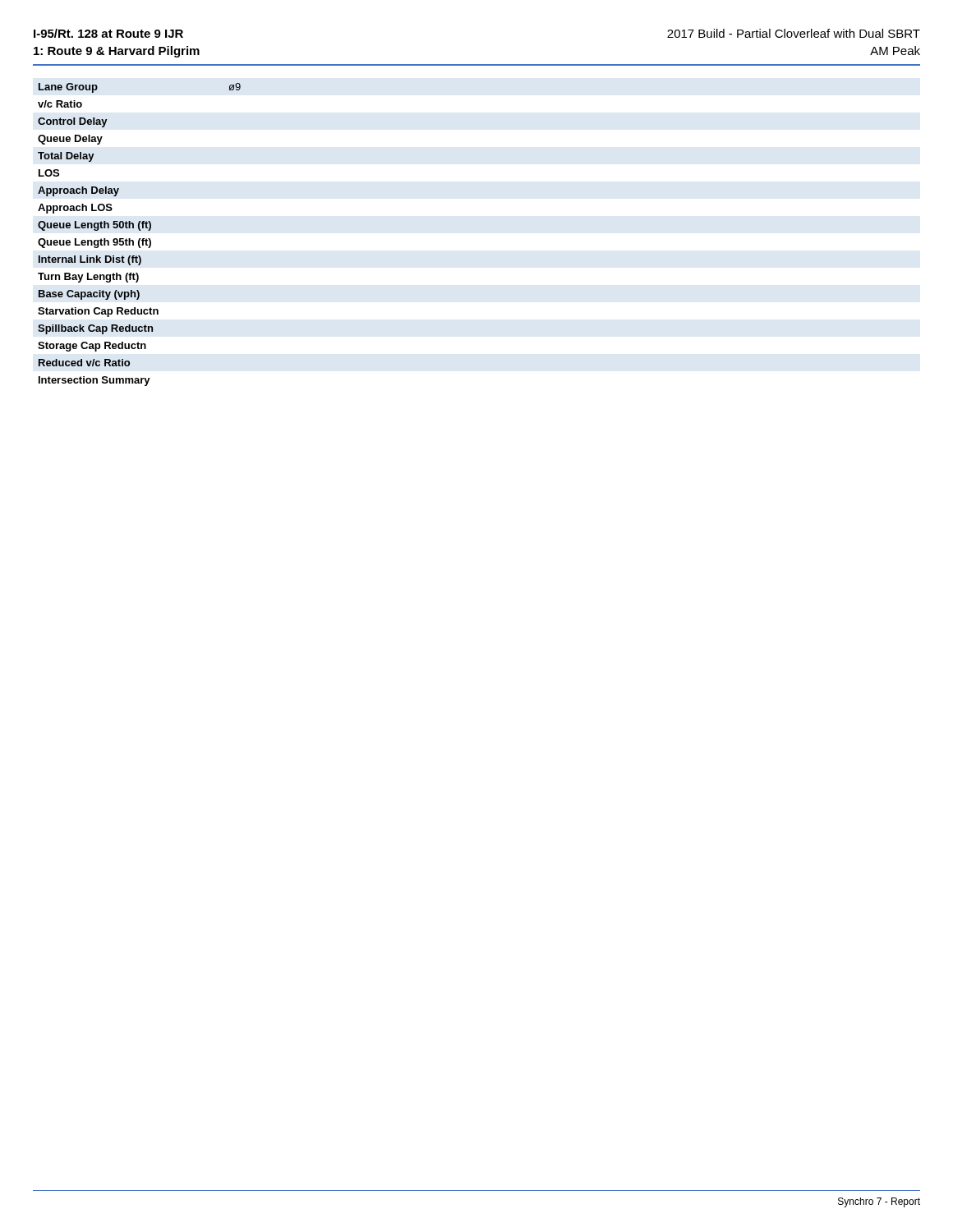
Task: Select a table
Action: pos(476,233)
